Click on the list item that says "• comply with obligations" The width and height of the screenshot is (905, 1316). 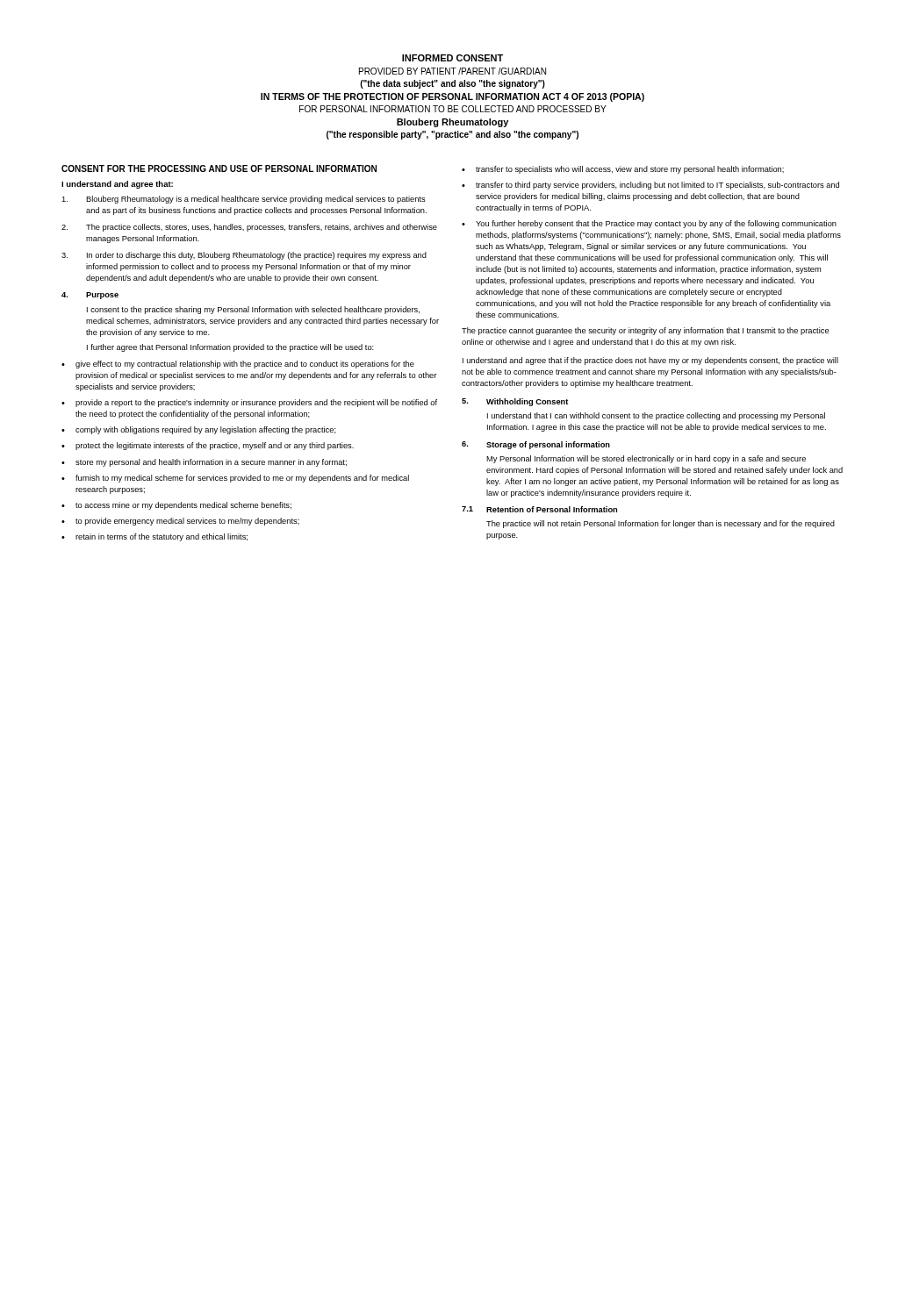[x=250, y=431]
